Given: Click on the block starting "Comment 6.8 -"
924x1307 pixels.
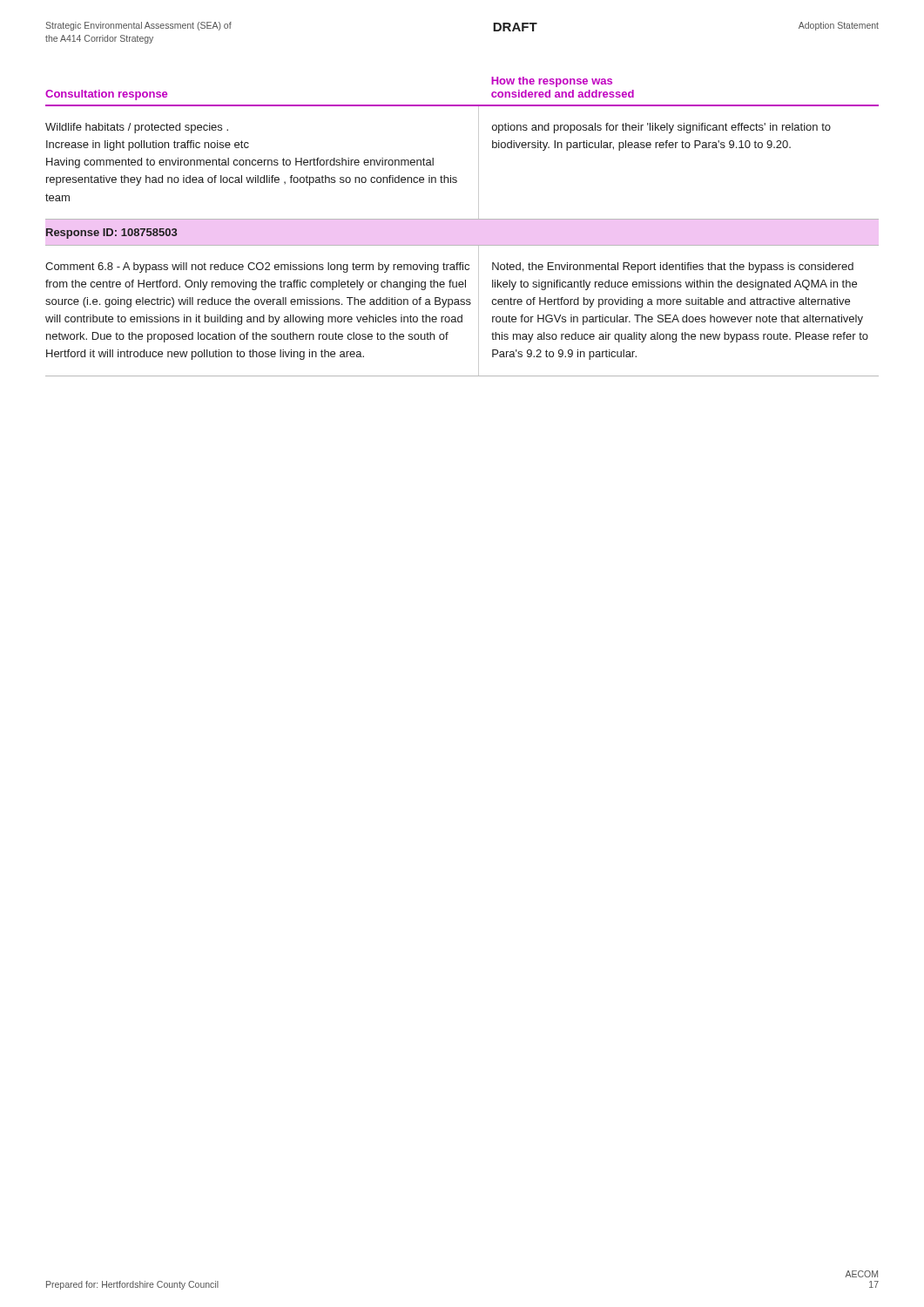Looking at the screenshot, I should point(258,310).
